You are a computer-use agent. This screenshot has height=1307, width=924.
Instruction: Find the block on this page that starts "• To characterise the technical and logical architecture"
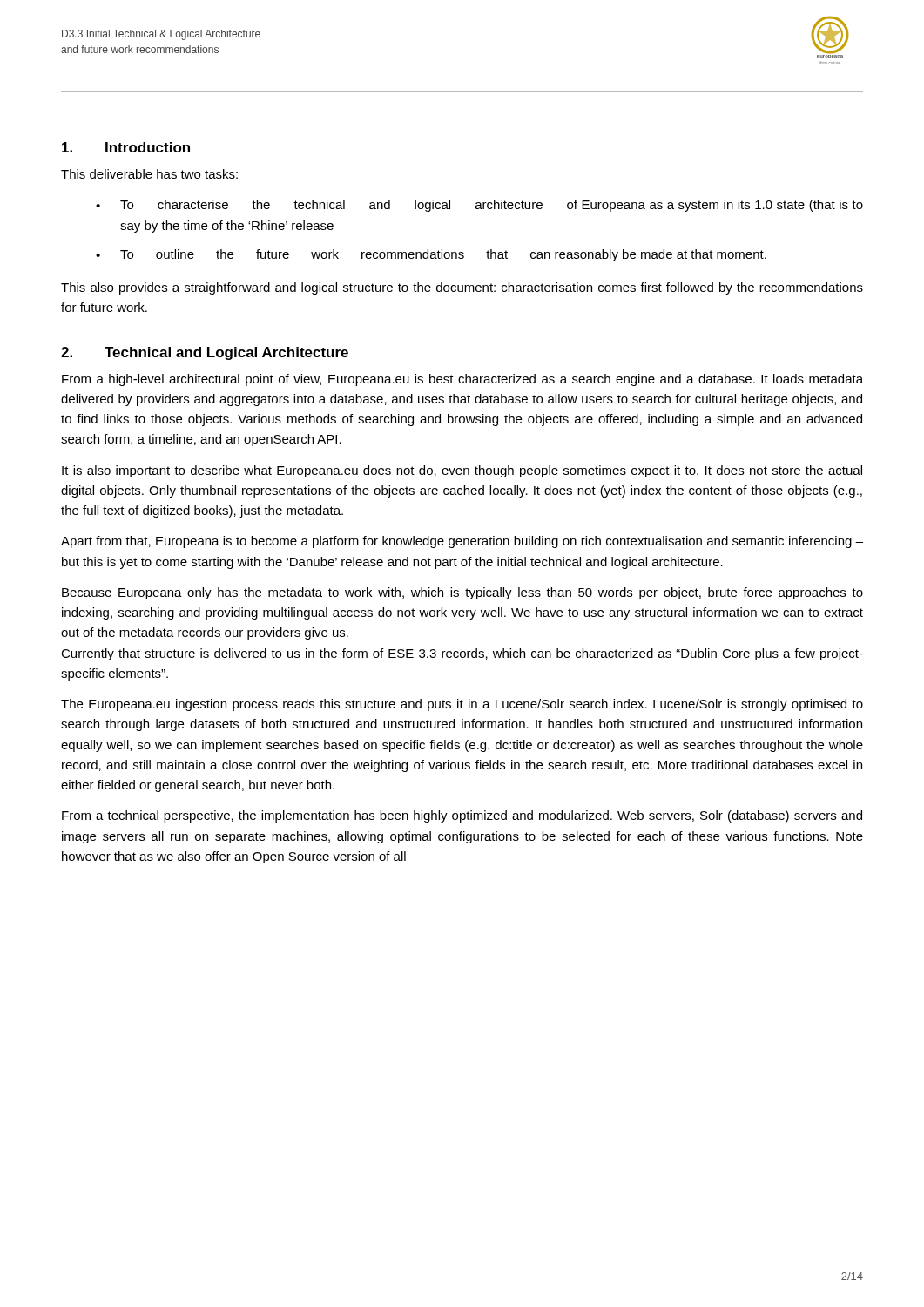tap(475, 215)
